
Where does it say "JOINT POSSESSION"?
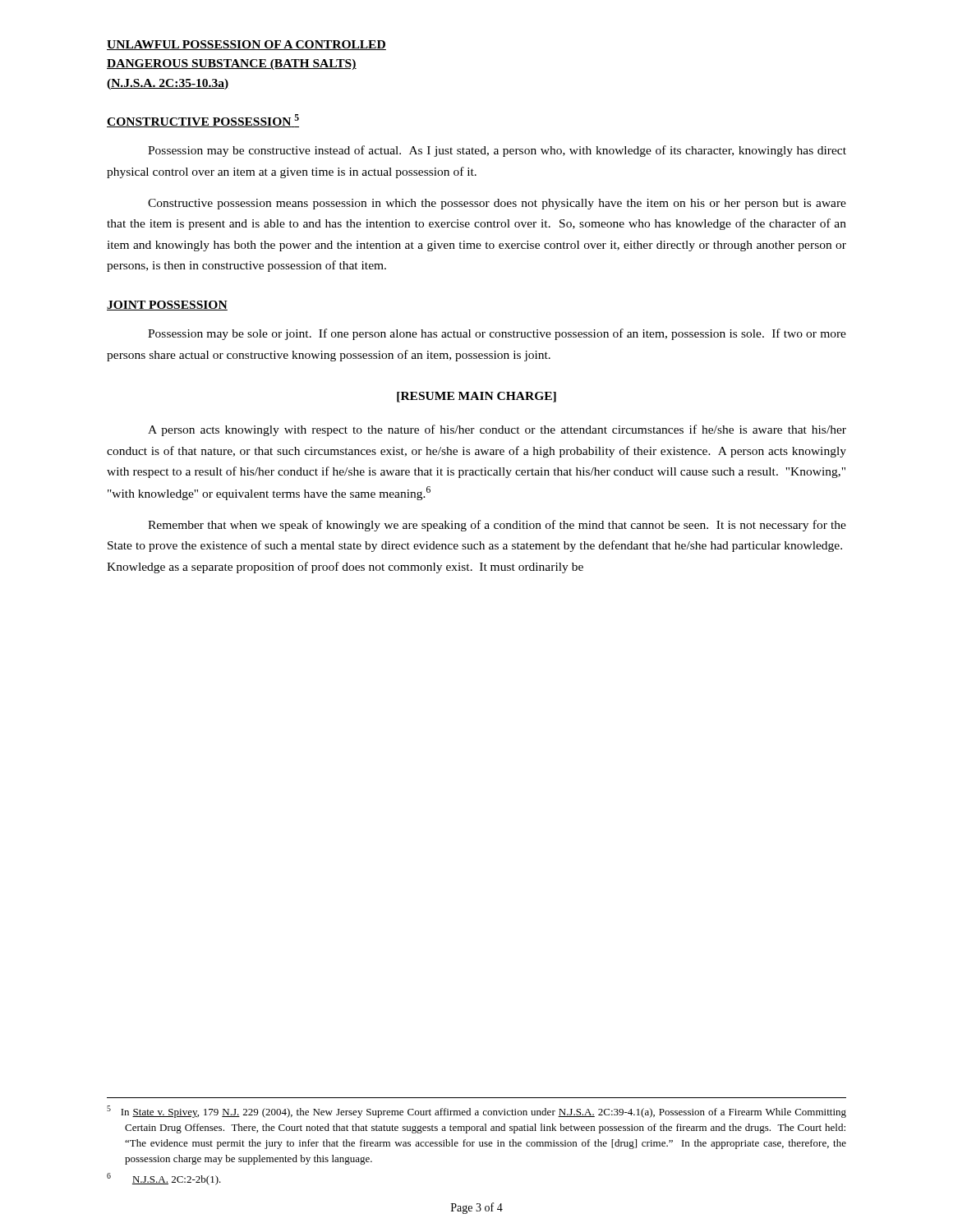point(167,304)
